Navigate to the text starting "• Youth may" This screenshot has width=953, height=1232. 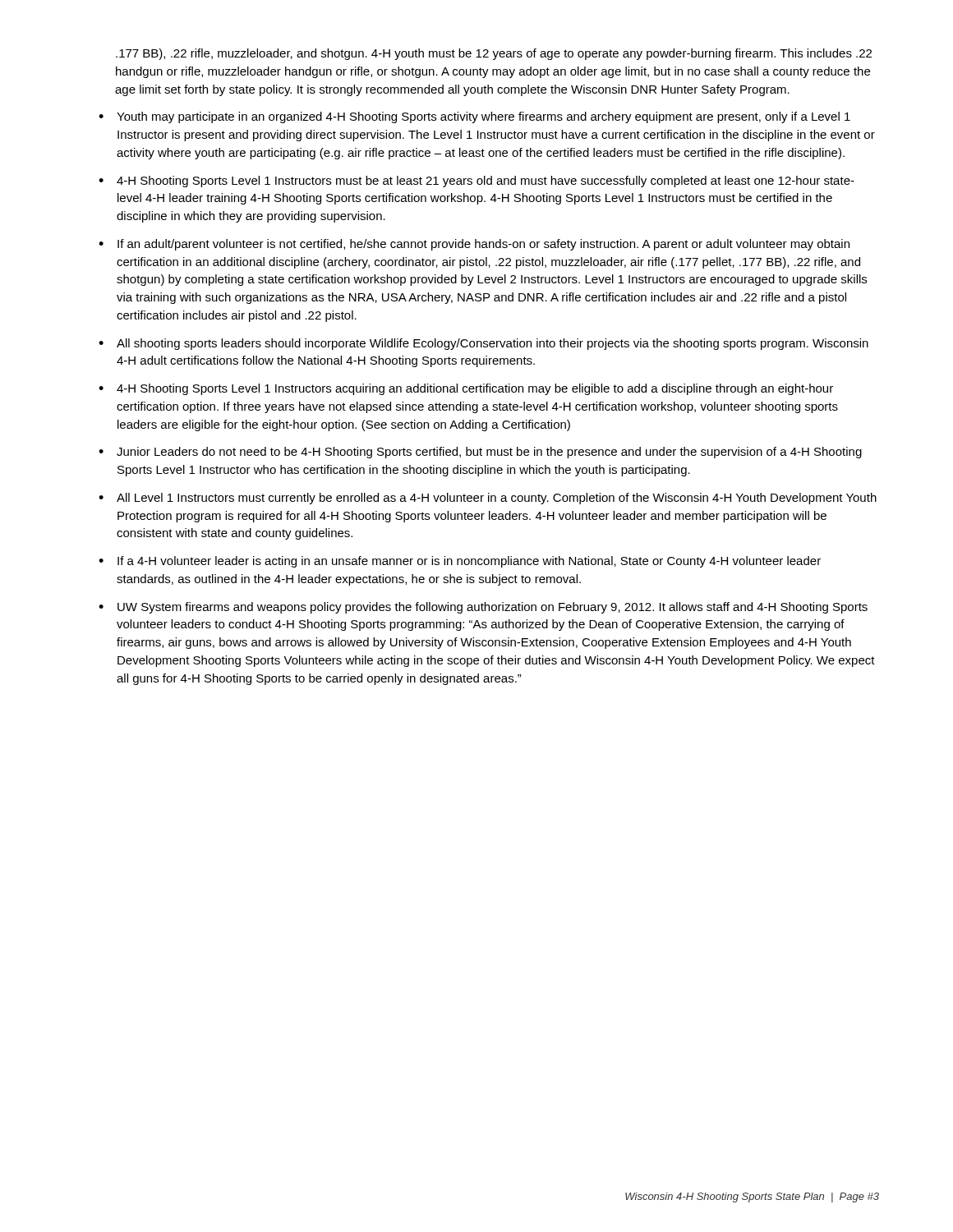click(x=489, y=135)
